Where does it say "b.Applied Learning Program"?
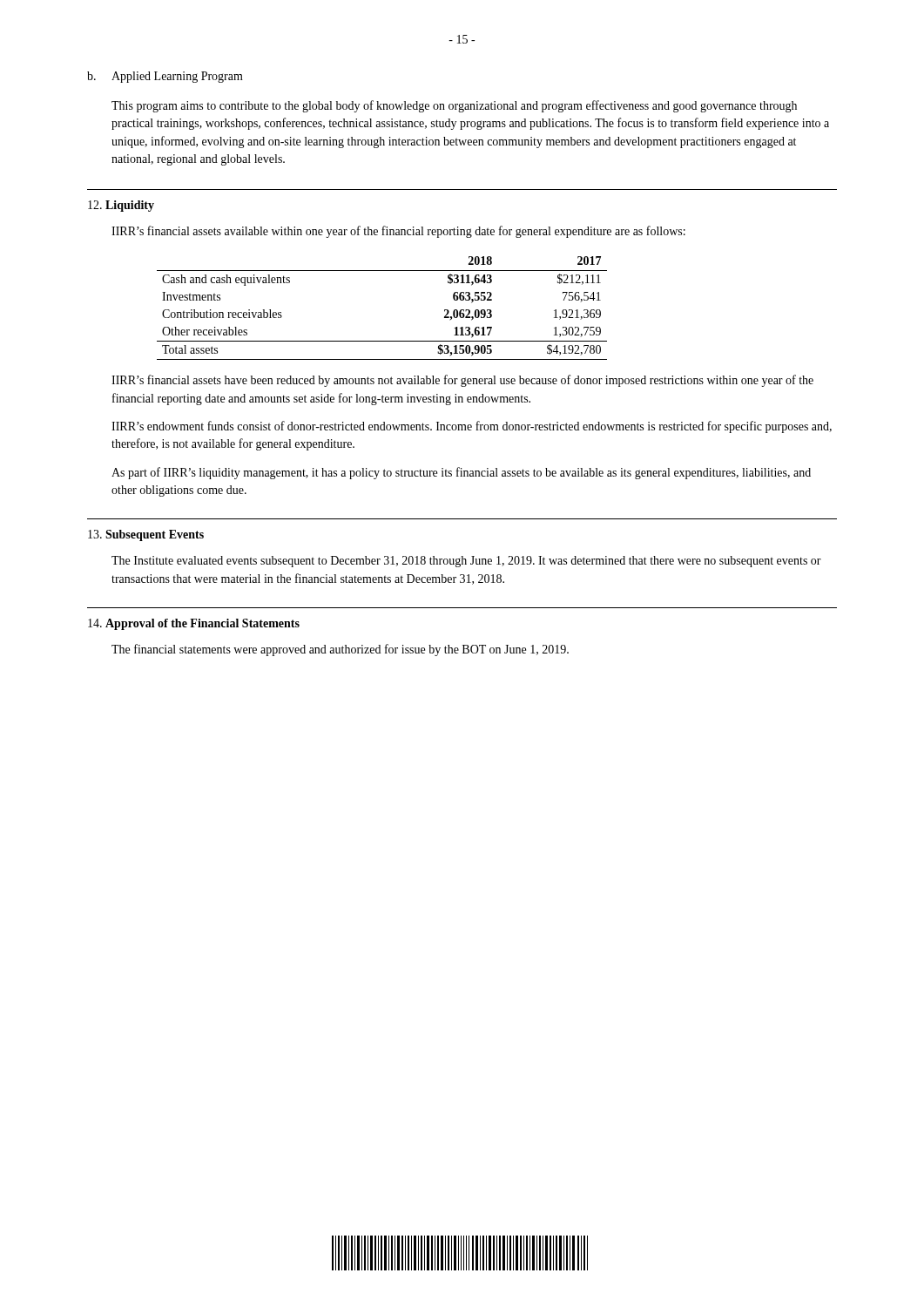The height and width of the screenshot is (1307, 924). [165, 77]
